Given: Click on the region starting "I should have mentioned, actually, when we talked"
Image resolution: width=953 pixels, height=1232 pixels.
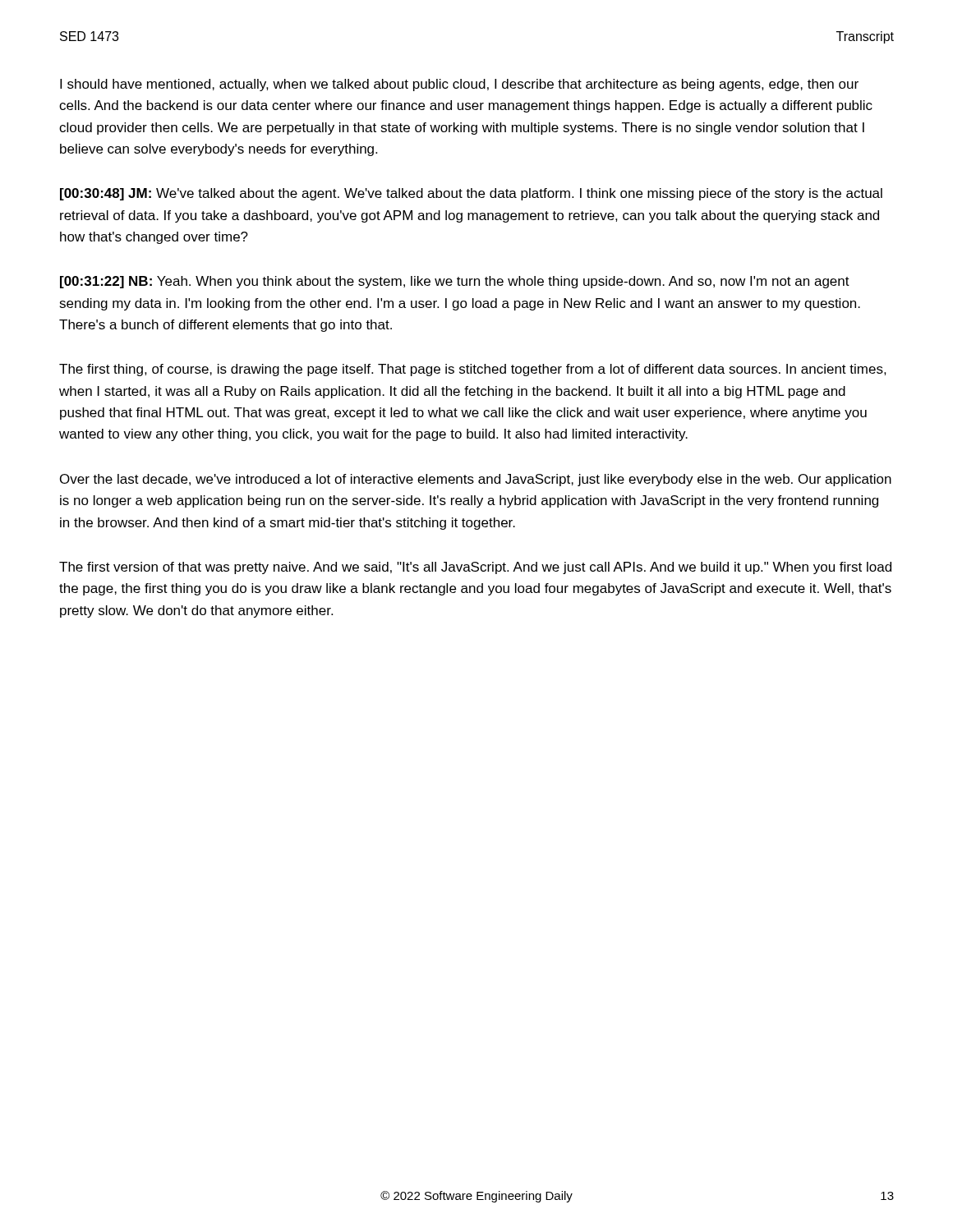Looking at the screenshot, I should (x=466, y=117).
